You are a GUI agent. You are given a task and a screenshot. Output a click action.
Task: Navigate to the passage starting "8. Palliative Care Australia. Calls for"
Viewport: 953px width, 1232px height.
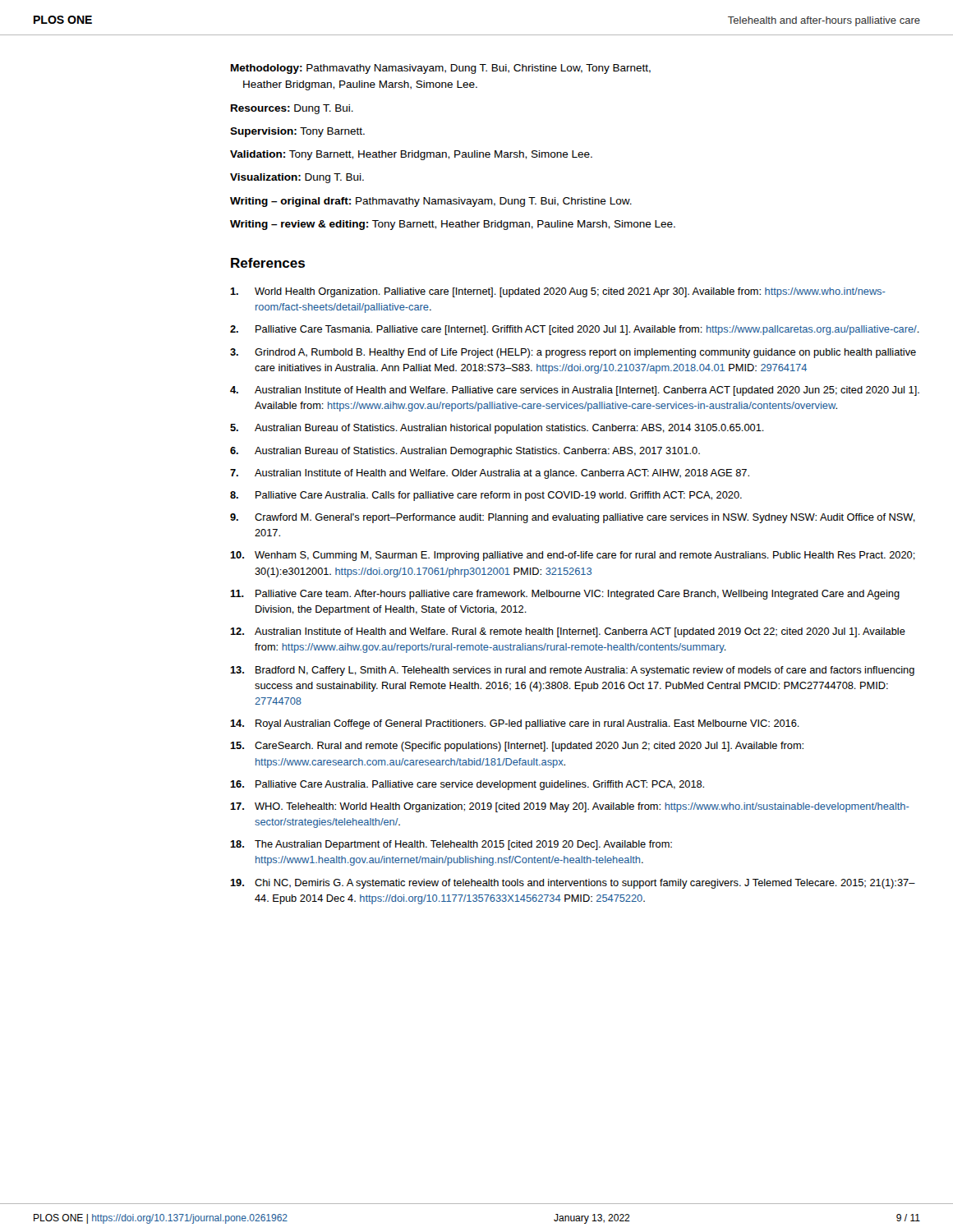pos(575,495)
